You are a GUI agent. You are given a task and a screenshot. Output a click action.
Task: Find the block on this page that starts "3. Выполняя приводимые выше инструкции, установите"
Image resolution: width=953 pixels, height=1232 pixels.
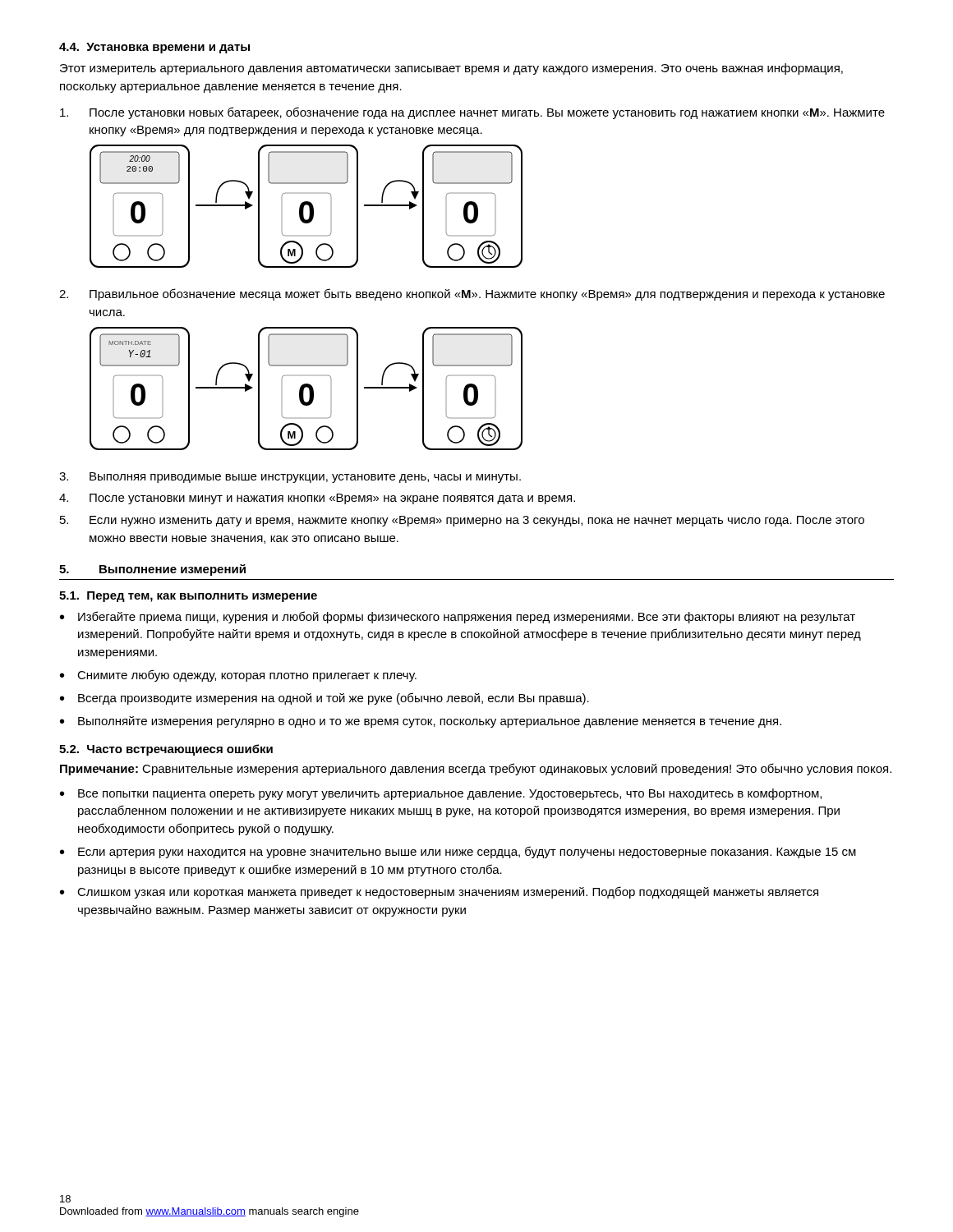pyautogui.click(x=290, y=476)
